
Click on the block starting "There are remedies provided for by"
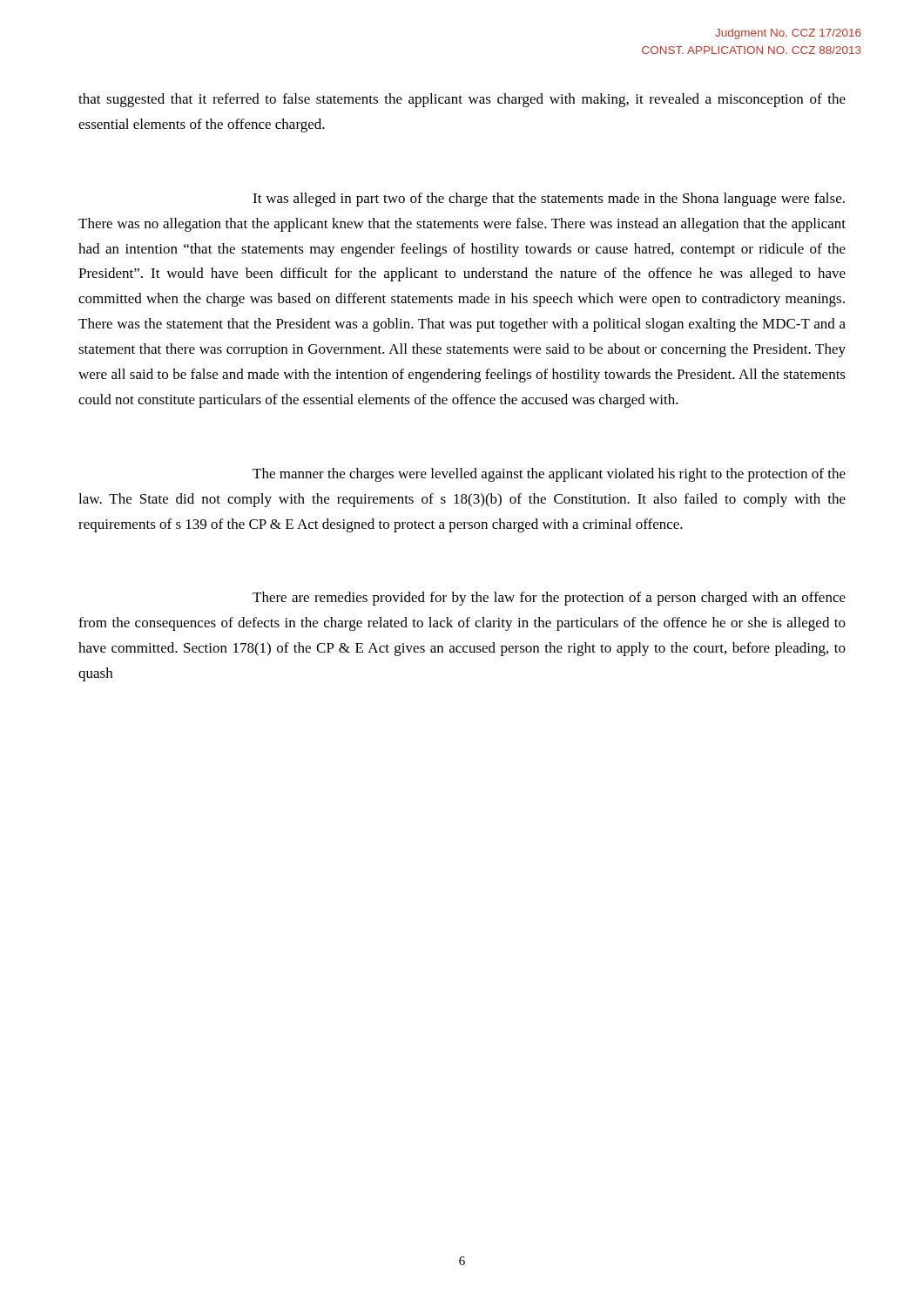coord(462,635)
